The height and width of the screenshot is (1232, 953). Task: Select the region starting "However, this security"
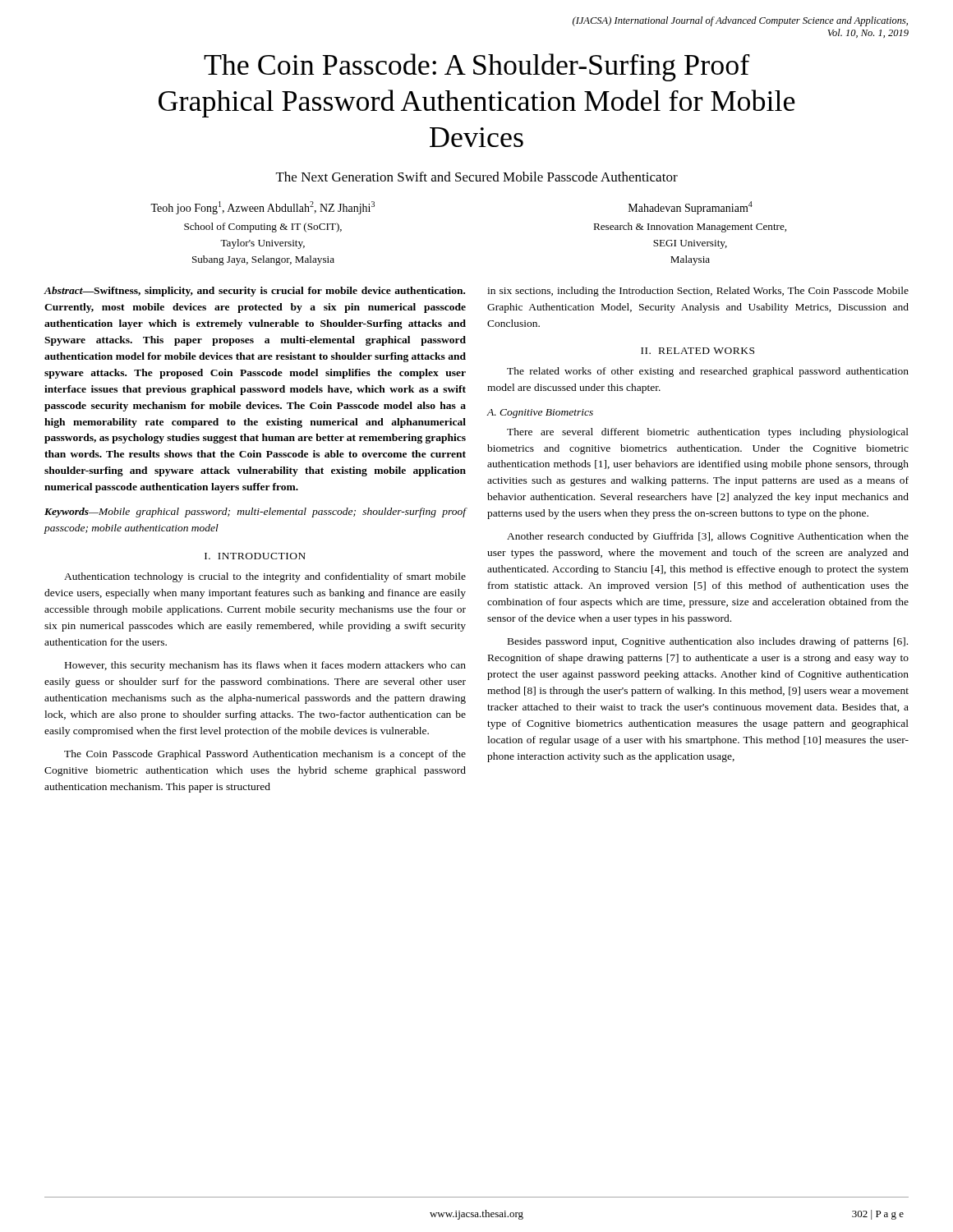(255, 698)
